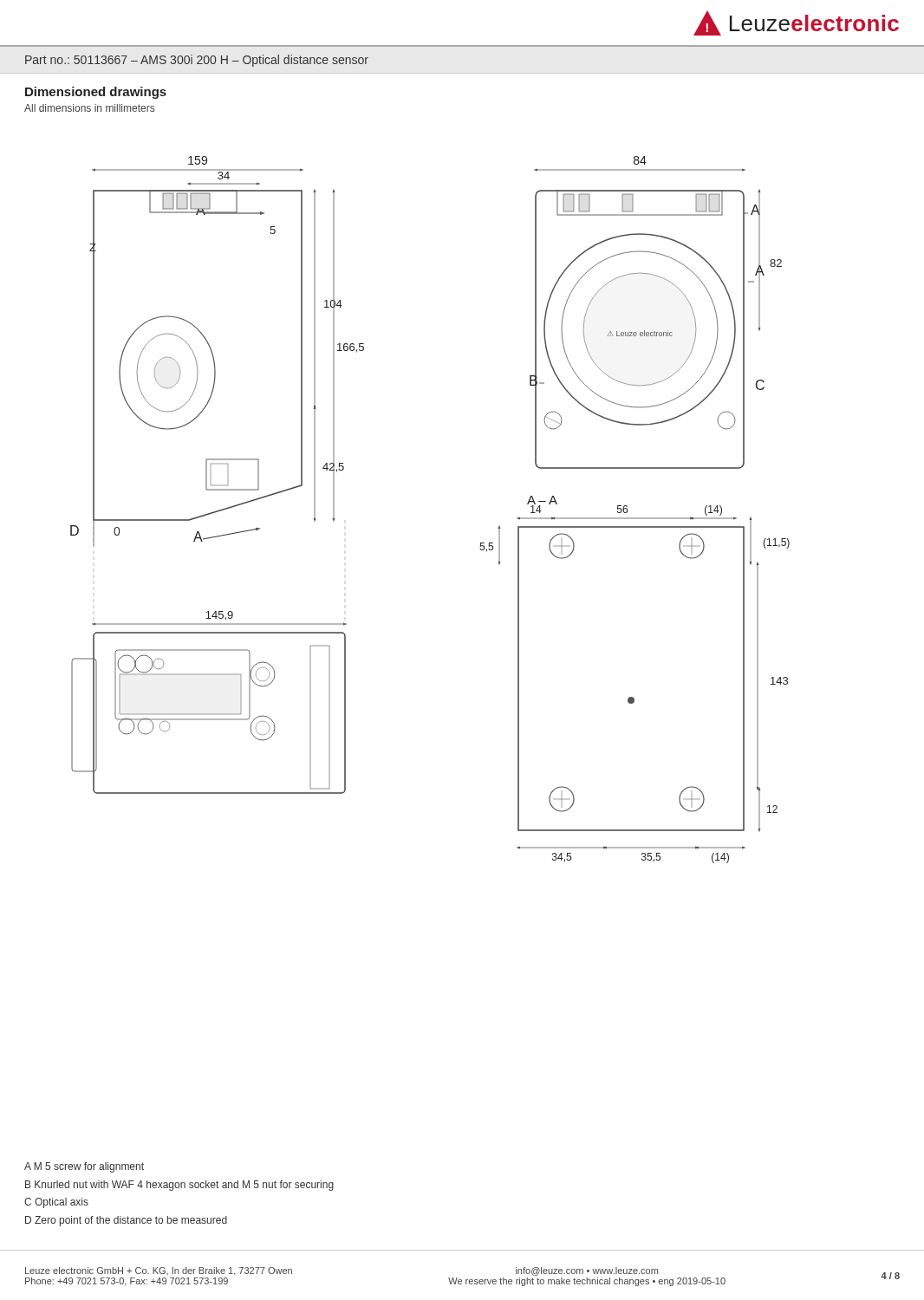Locate the block of text that opens with "Part no.: 50113667 – AMS 300i 200"
The width and height of the screenshot is (924, 1300).
[196, 60]
